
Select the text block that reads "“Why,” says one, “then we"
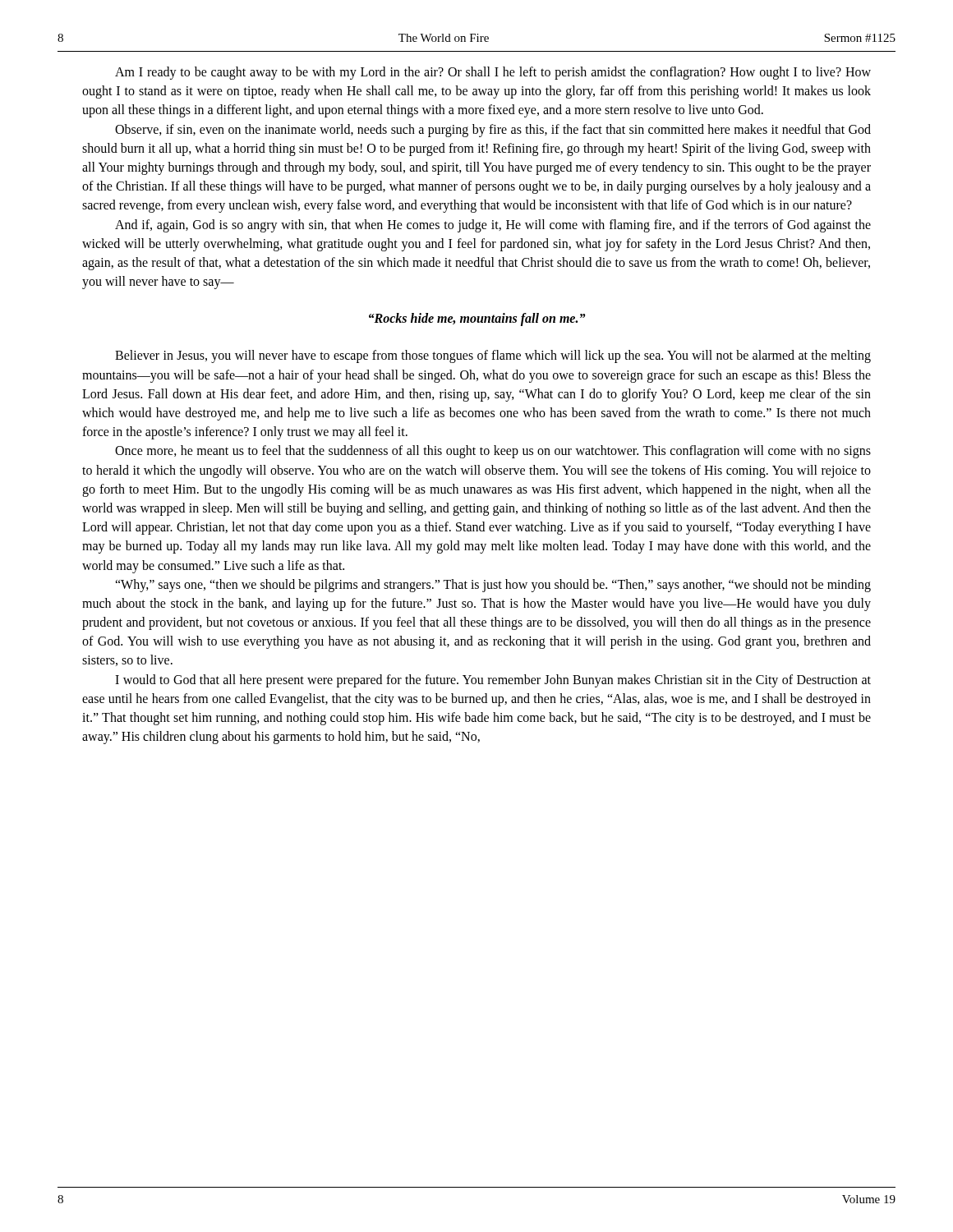476,622
